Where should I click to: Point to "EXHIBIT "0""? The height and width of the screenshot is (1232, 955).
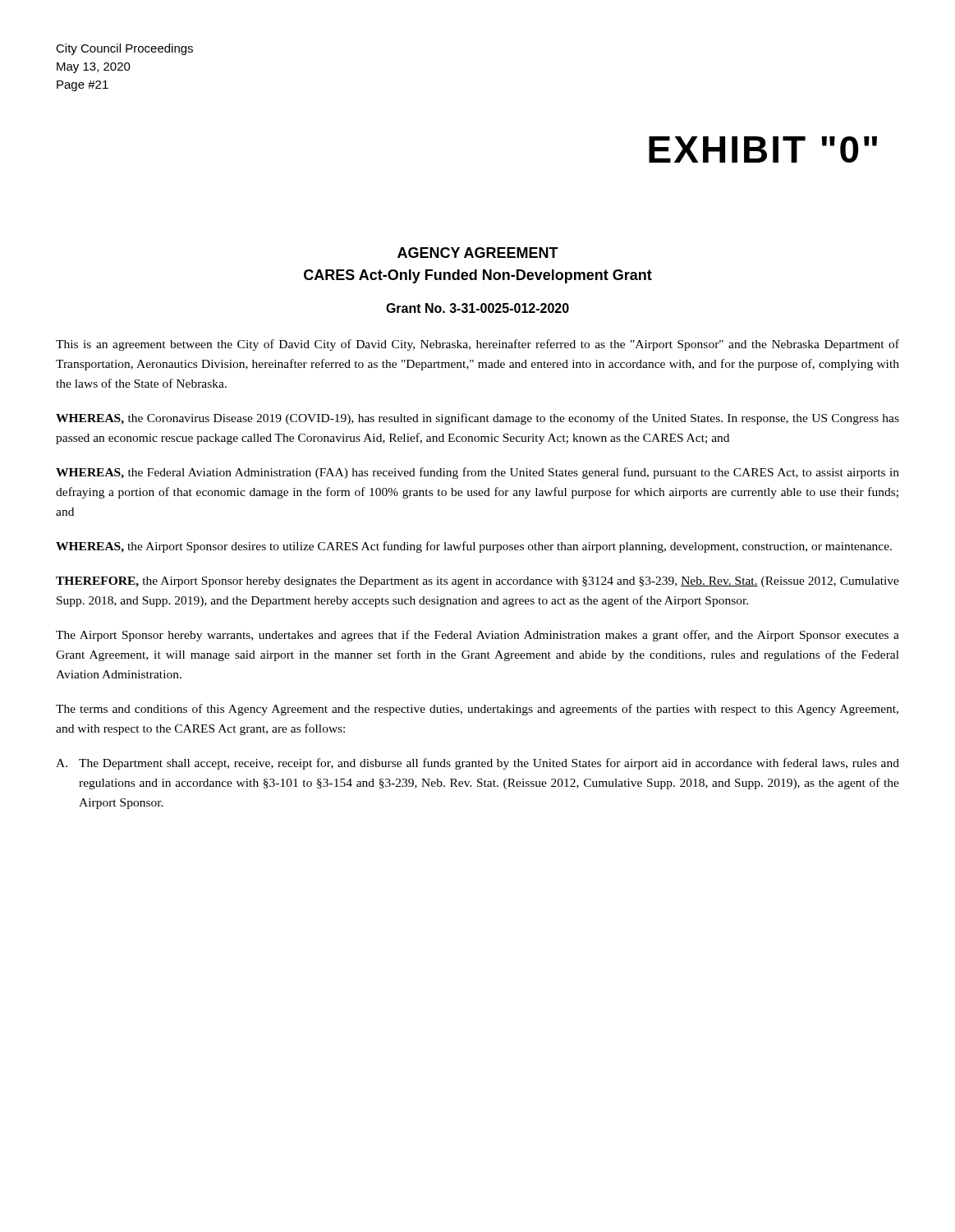[x=764, y=150]
